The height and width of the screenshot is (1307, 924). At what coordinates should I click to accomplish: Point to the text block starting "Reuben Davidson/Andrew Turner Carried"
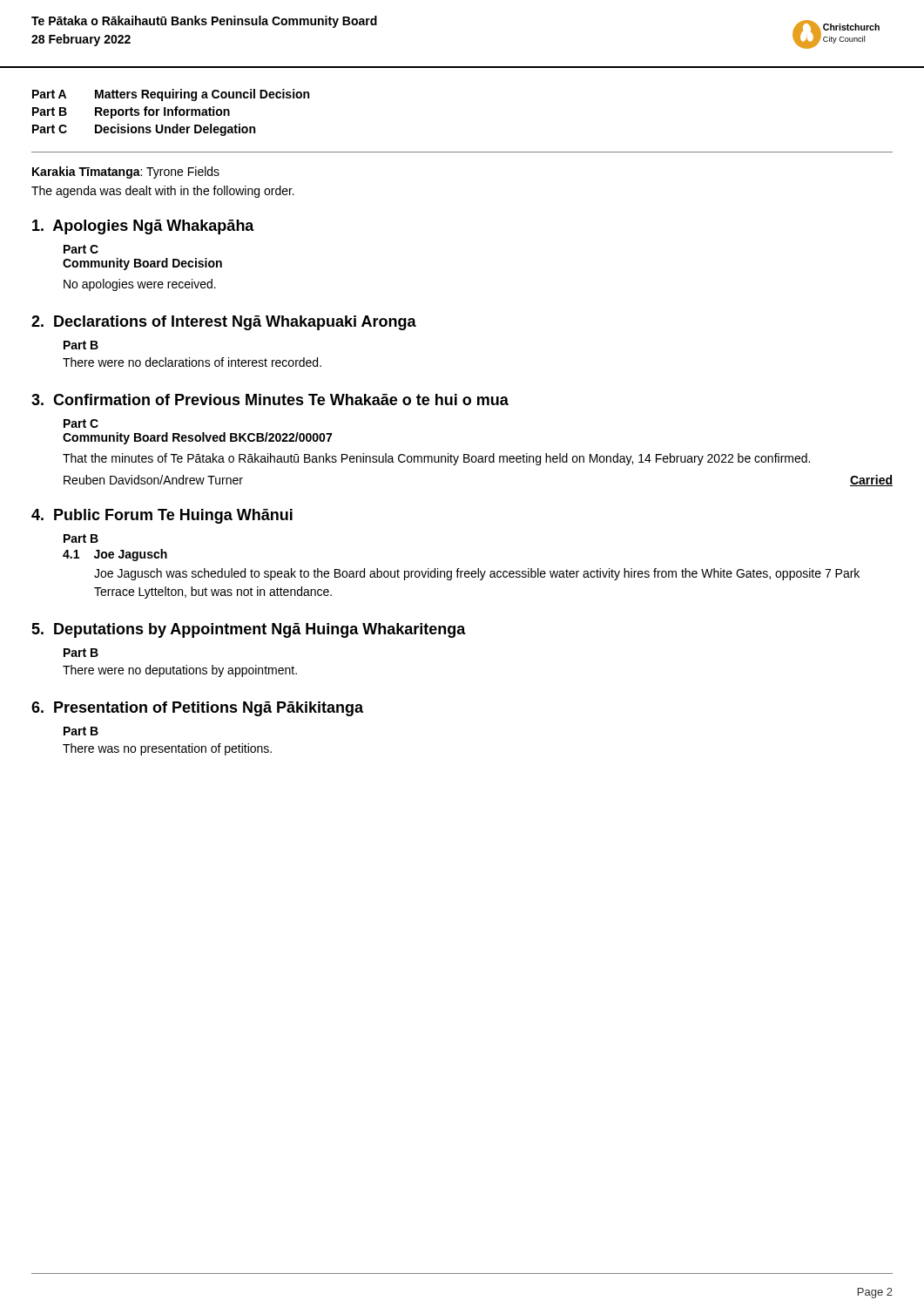147,481
